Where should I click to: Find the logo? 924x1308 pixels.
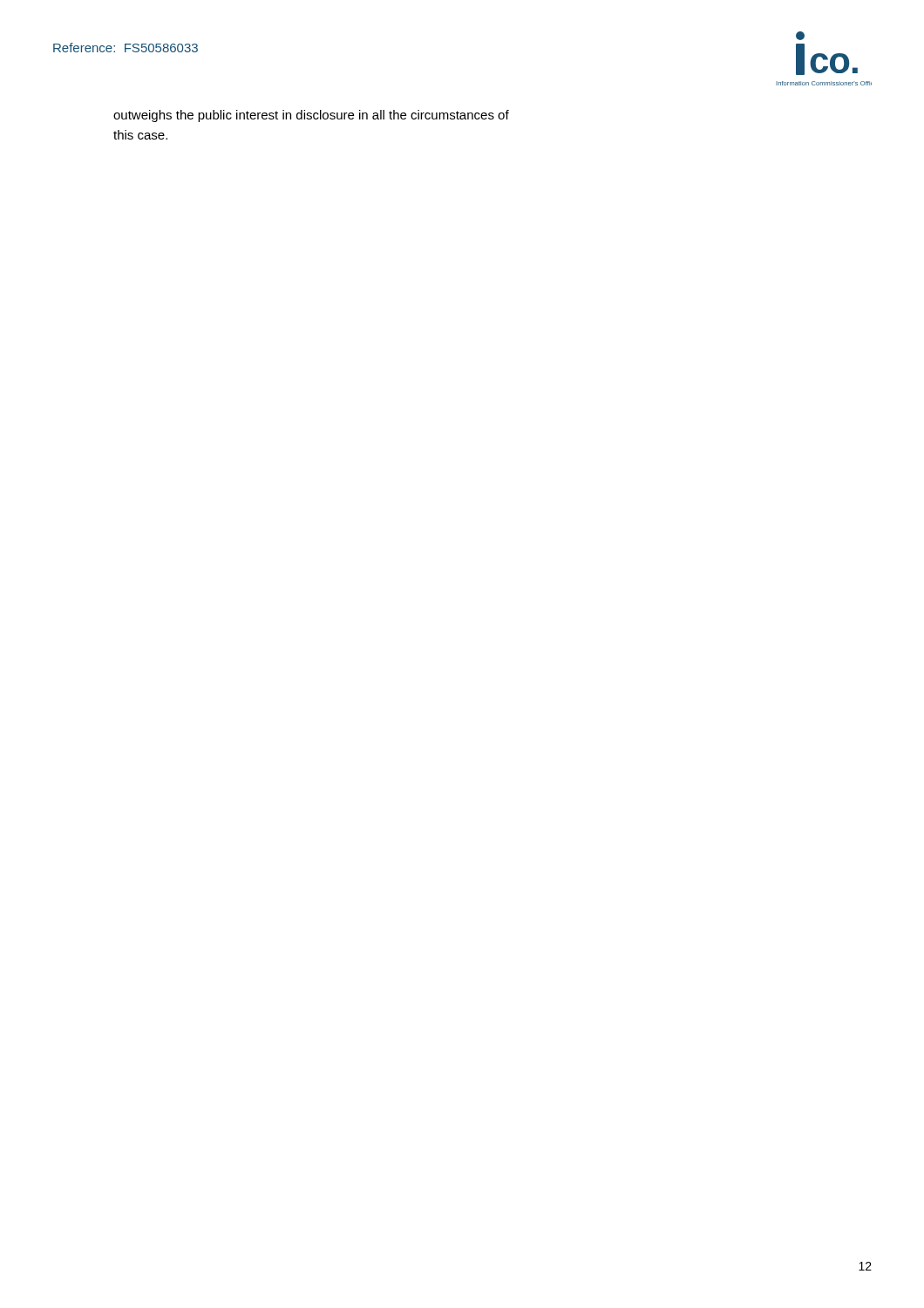824,61
